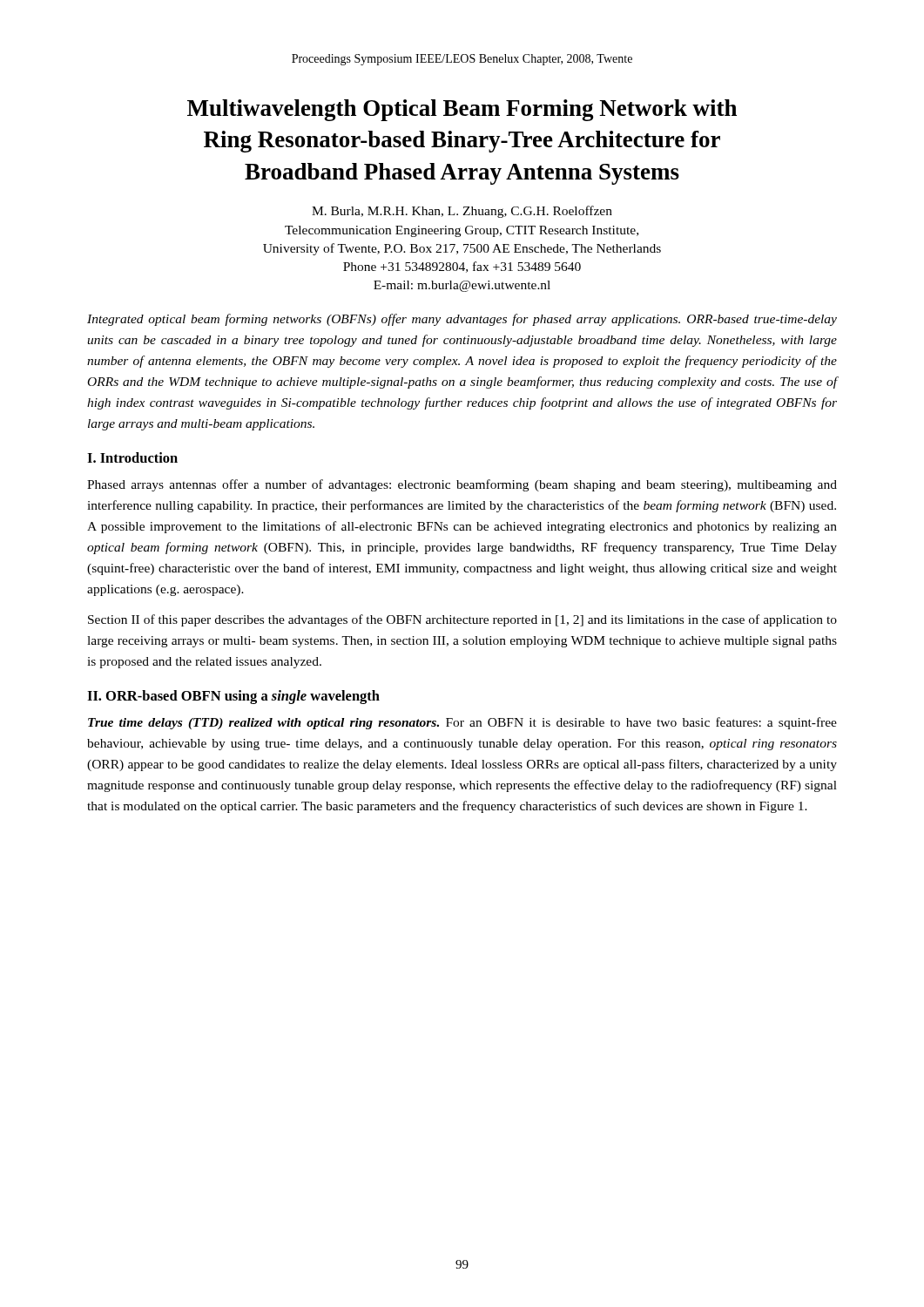This screenshot has width=924, height=1307.
Task: Click on the element starting "University of Twente,"
Action: coord(462,248)
